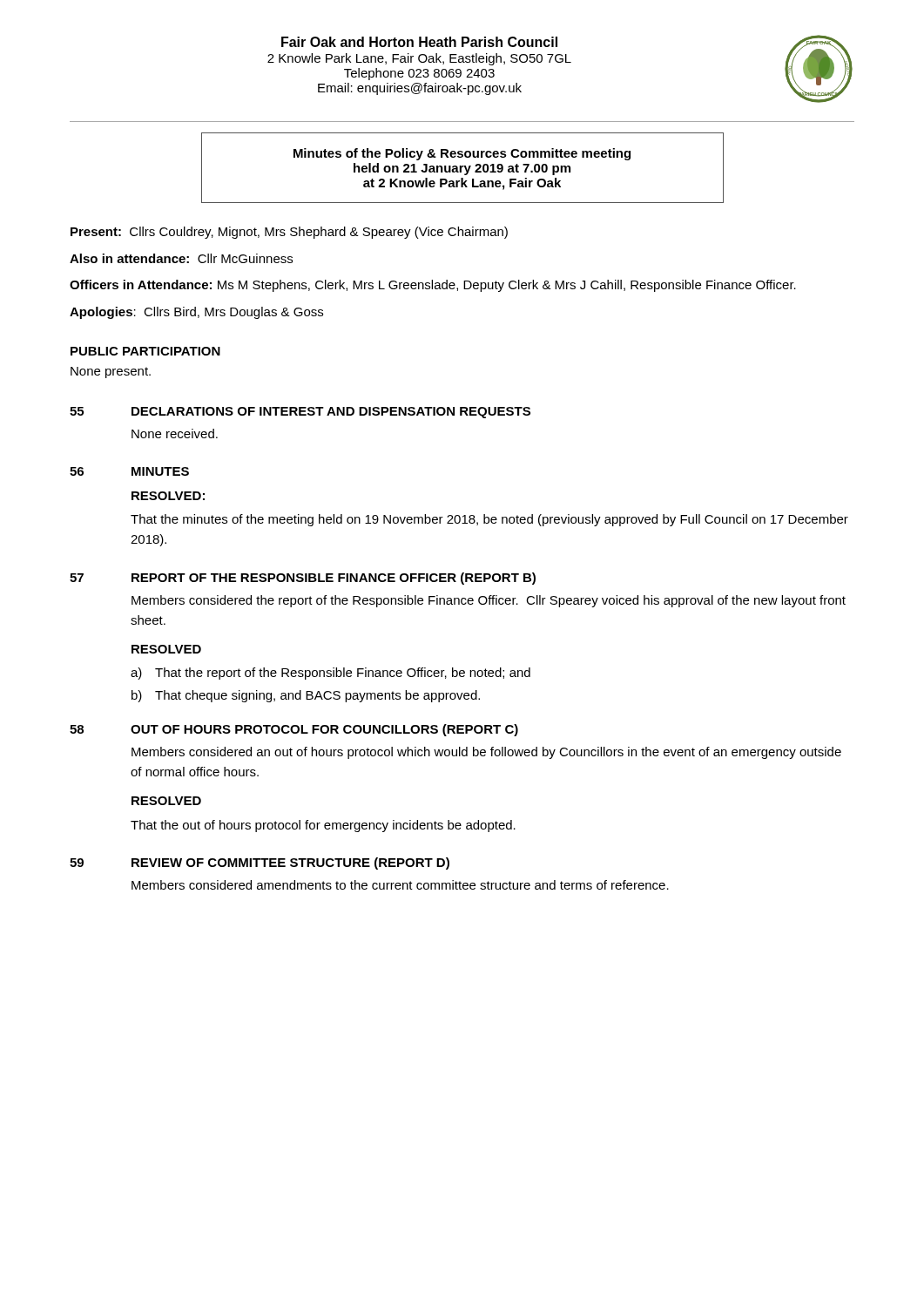This screenshot has width=924, height=1307.
Task: Locate the text block starting "Officers in Attendance: Ms M Stephens,"
Action: (433, 284)
